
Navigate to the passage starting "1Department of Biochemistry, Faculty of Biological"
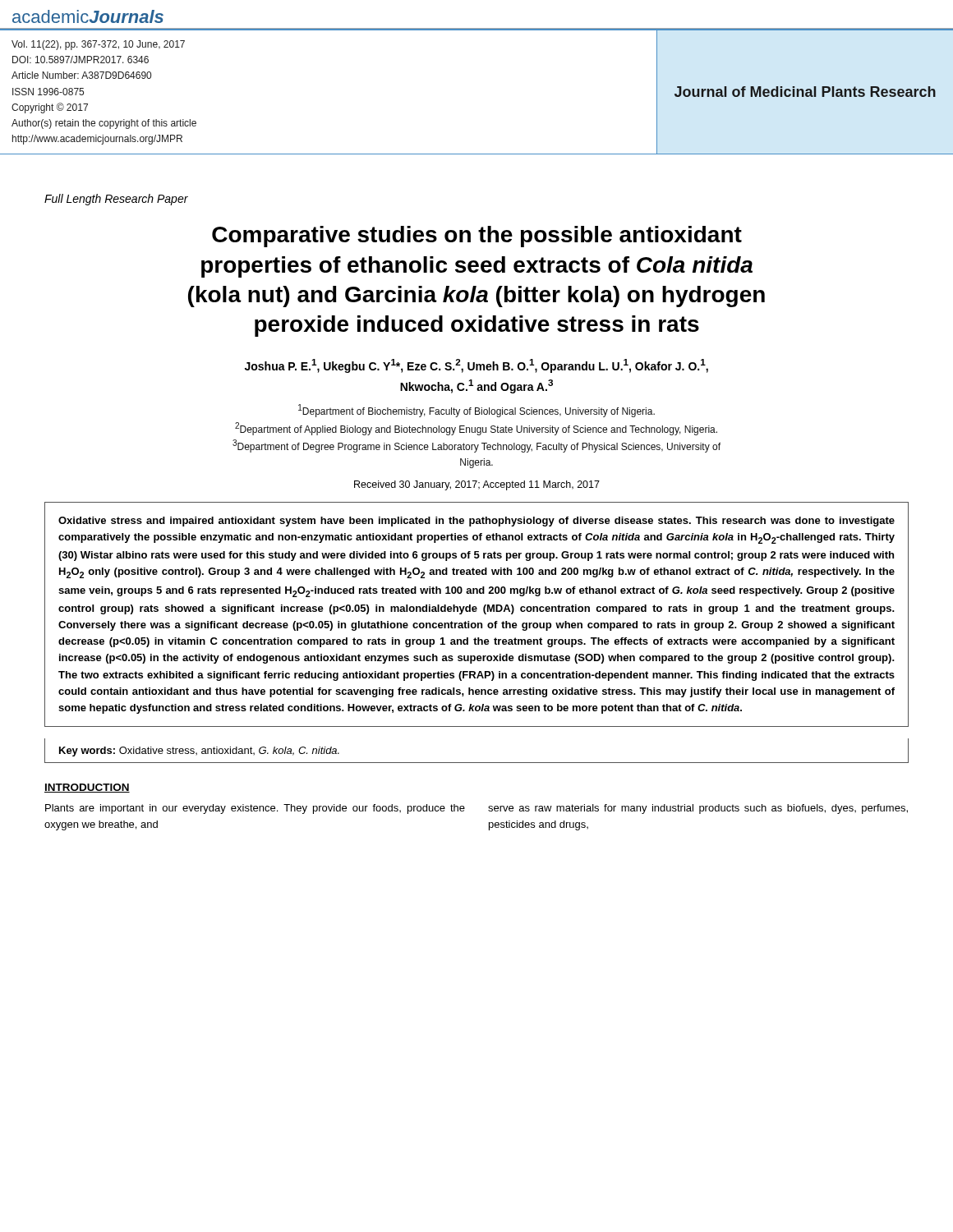point(476,436)
